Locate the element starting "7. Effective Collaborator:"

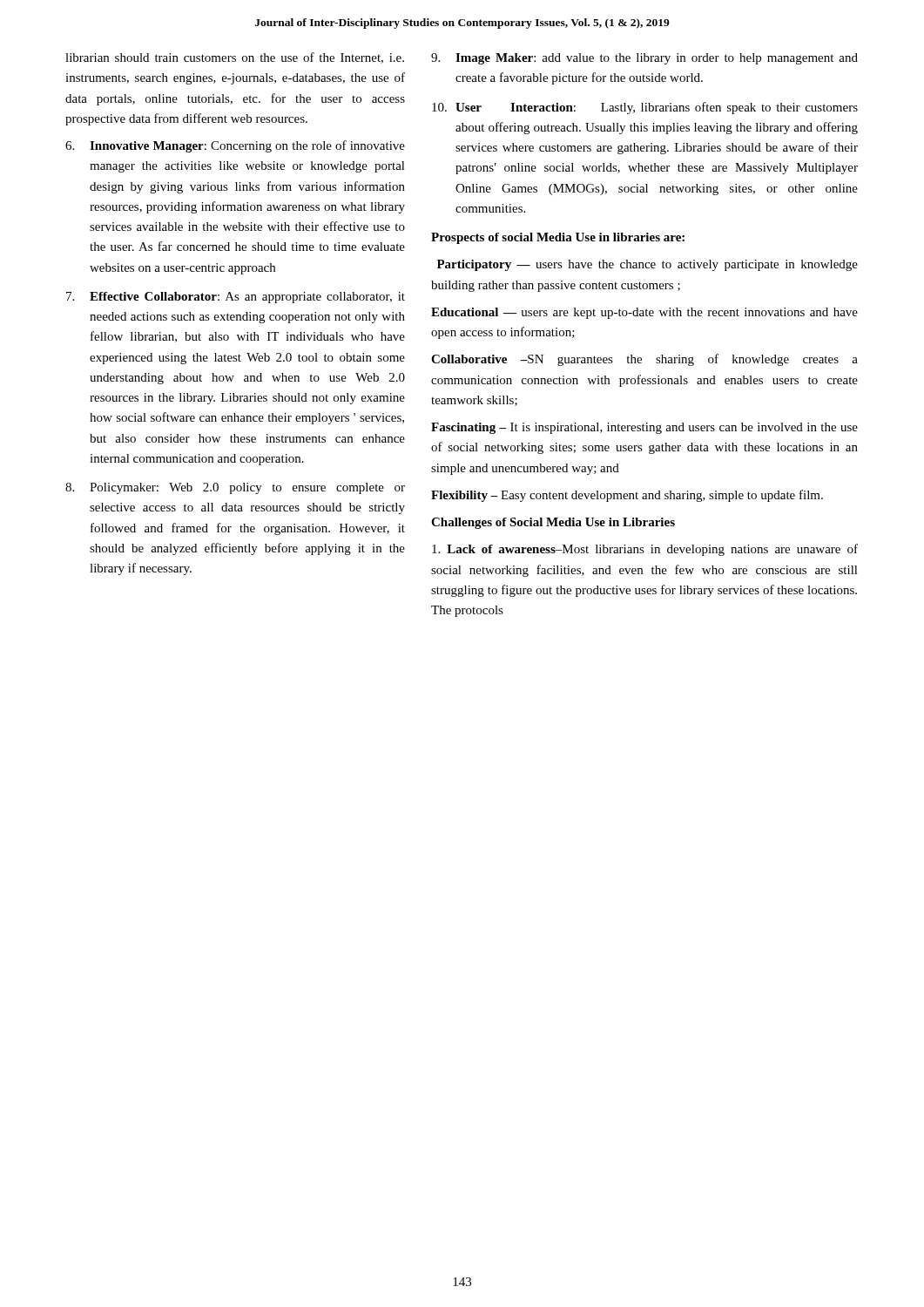[x=235, y=378]
